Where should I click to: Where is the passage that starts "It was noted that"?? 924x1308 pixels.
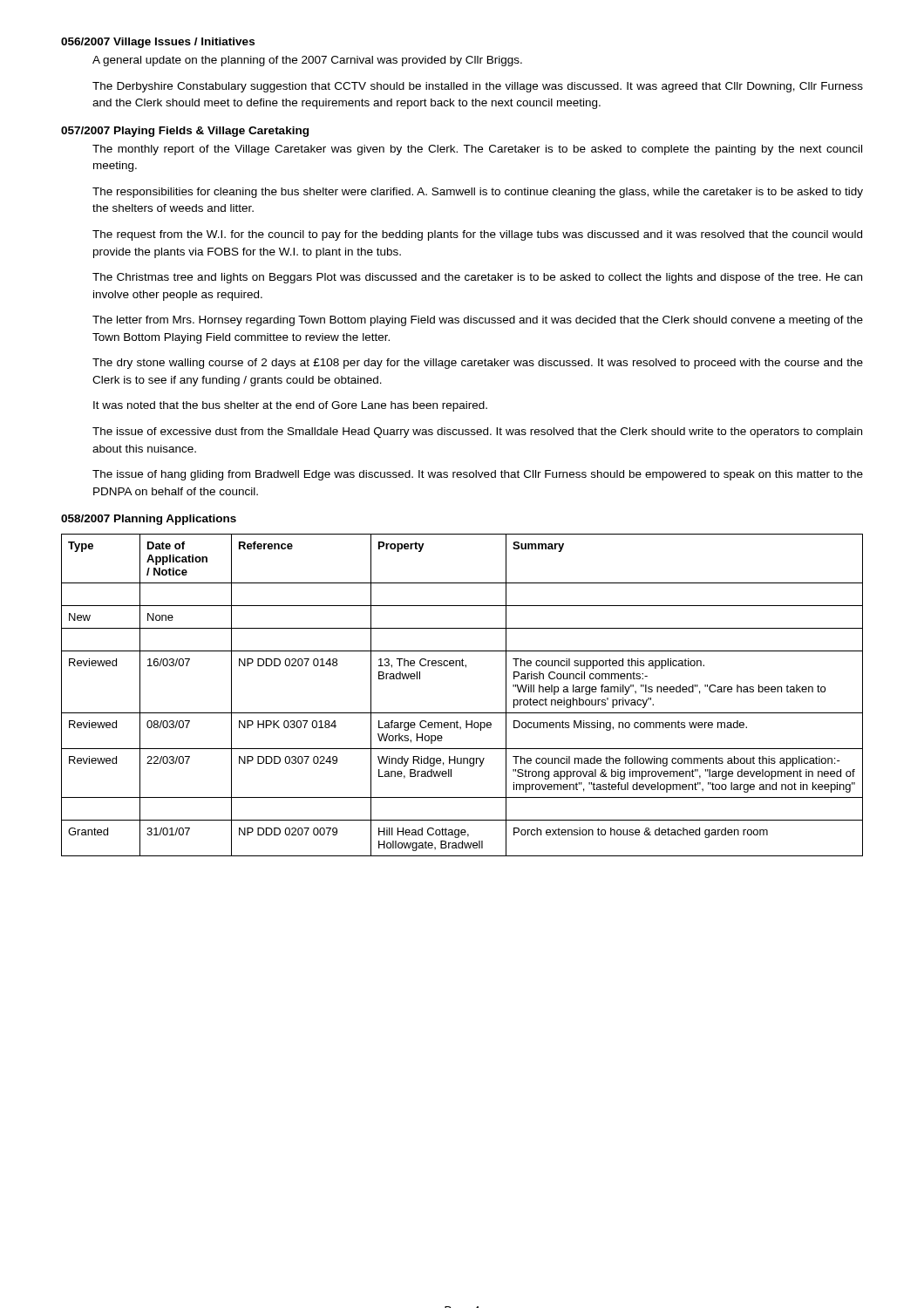[290, 405]
